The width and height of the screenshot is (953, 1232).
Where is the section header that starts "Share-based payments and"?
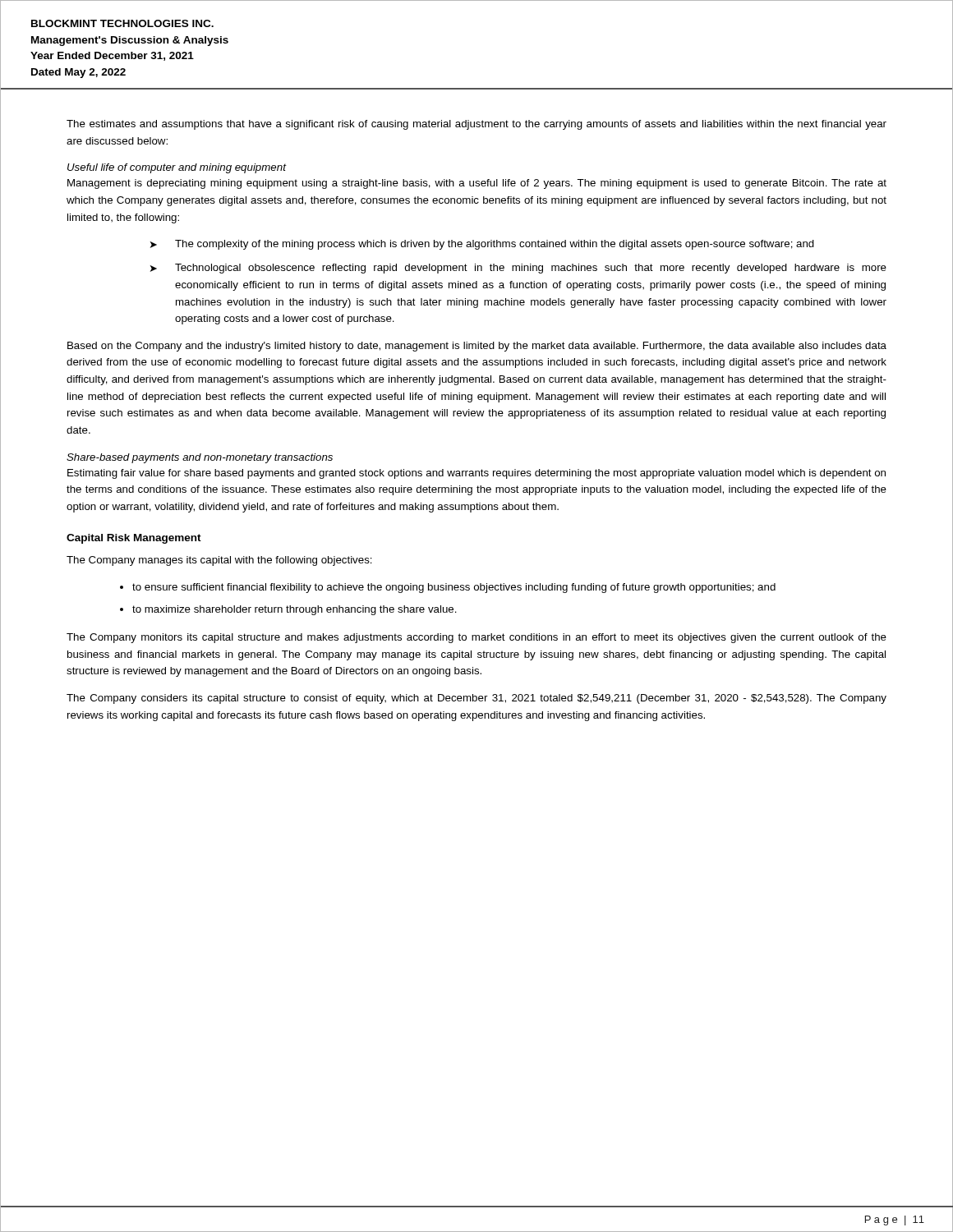point(200,457)
